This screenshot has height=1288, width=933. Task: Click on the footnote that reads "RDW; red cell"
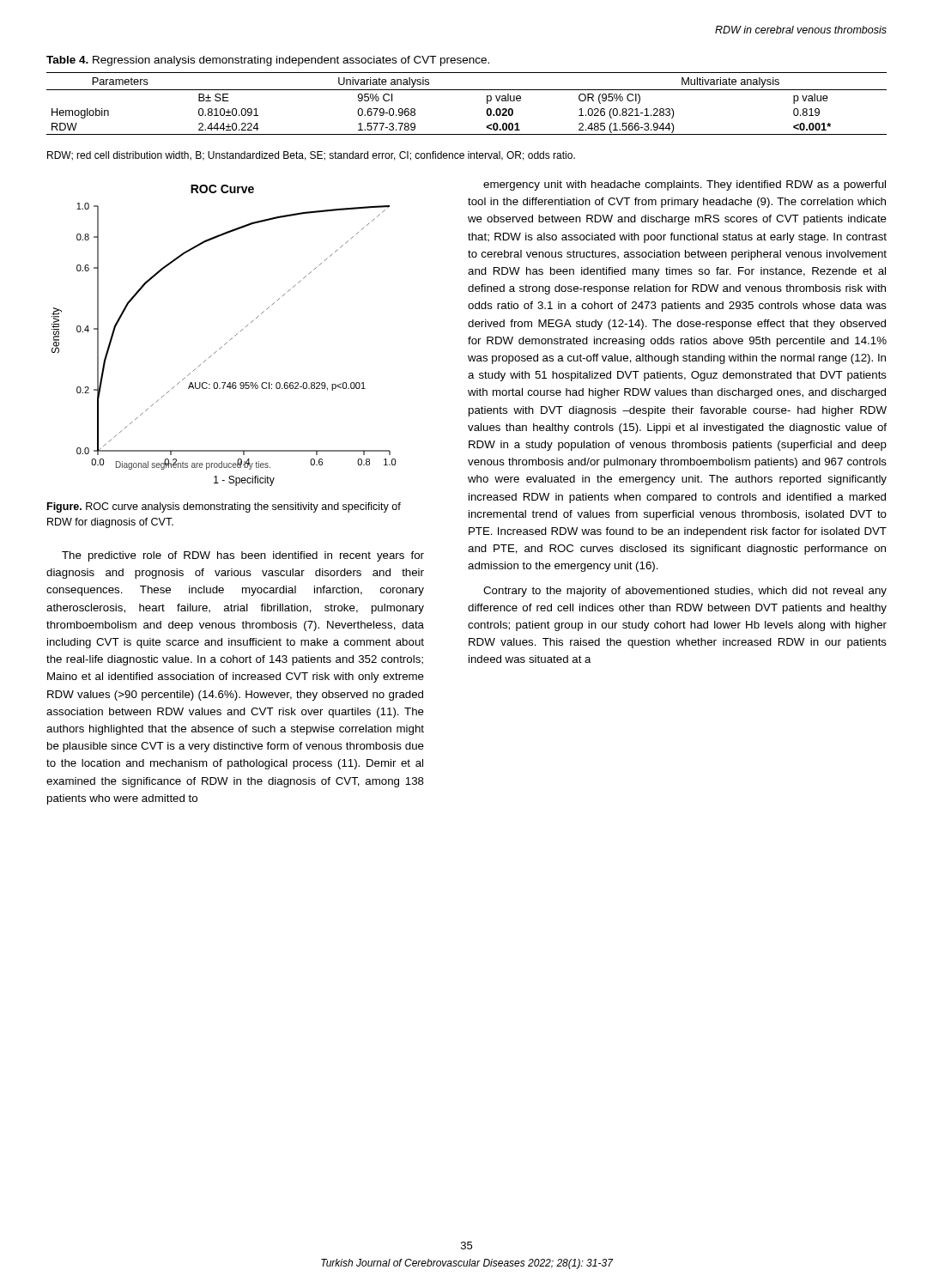pos(311,155)
